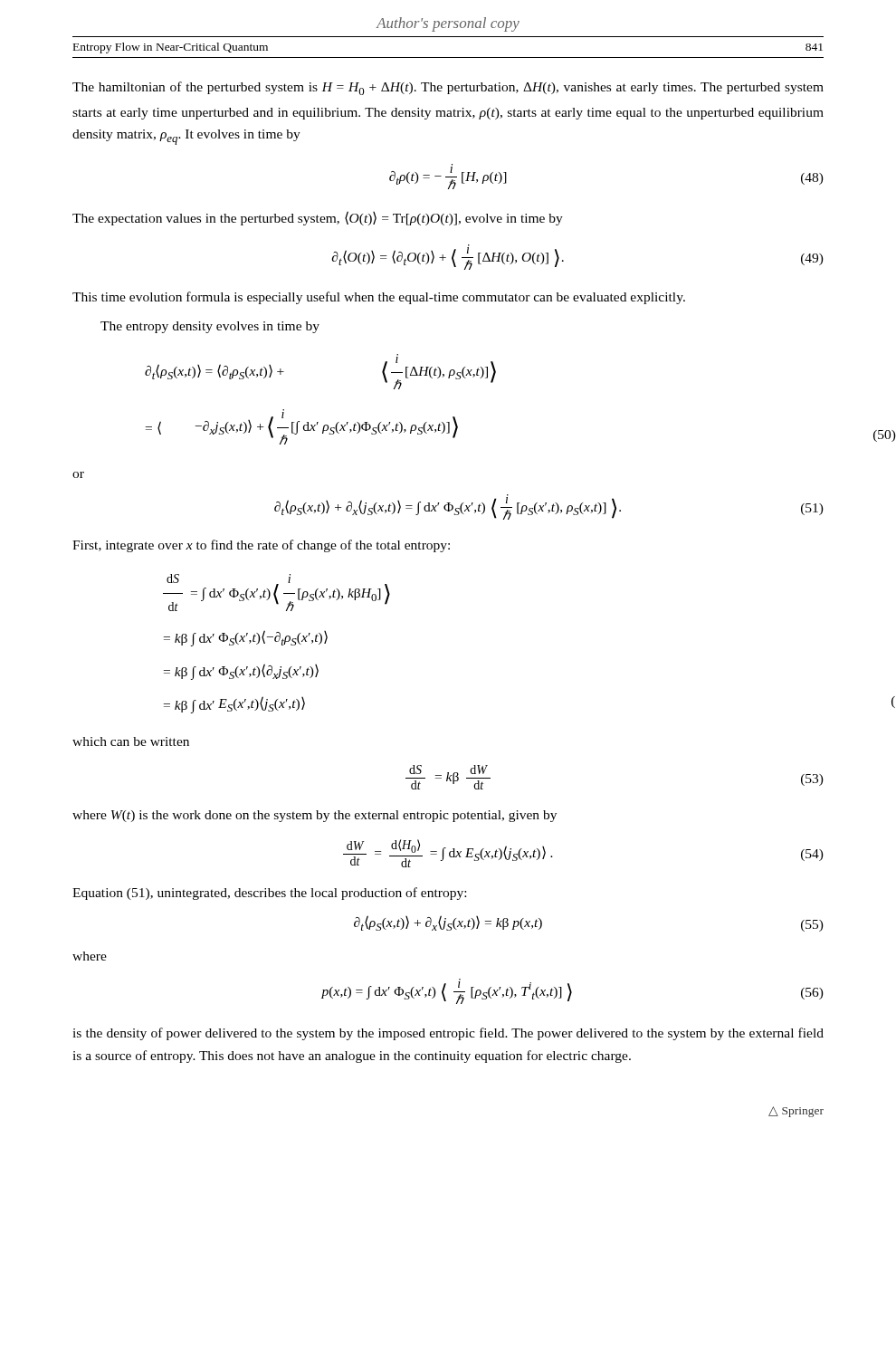
Task: Find the text starting "∂t⟨ρS(x,t)⟩ + ∂x⟨jS(x,t)⟩ = kβ p(x,t)"
Action: coord(452,924)
